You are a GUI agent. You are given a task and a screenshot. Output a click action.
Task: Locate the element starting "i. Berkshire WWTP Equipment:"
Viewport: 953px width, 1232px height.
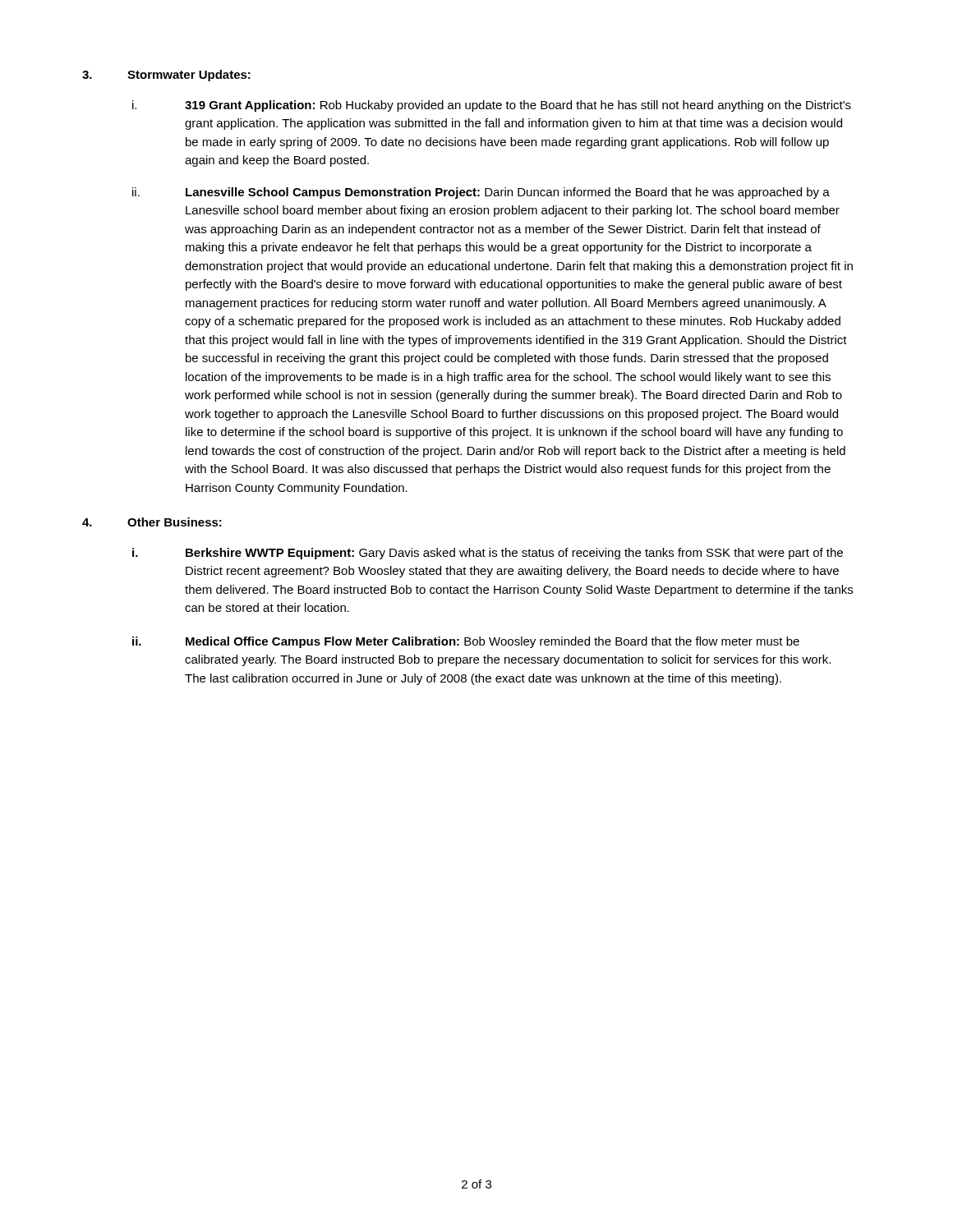(x=493, y=580)
